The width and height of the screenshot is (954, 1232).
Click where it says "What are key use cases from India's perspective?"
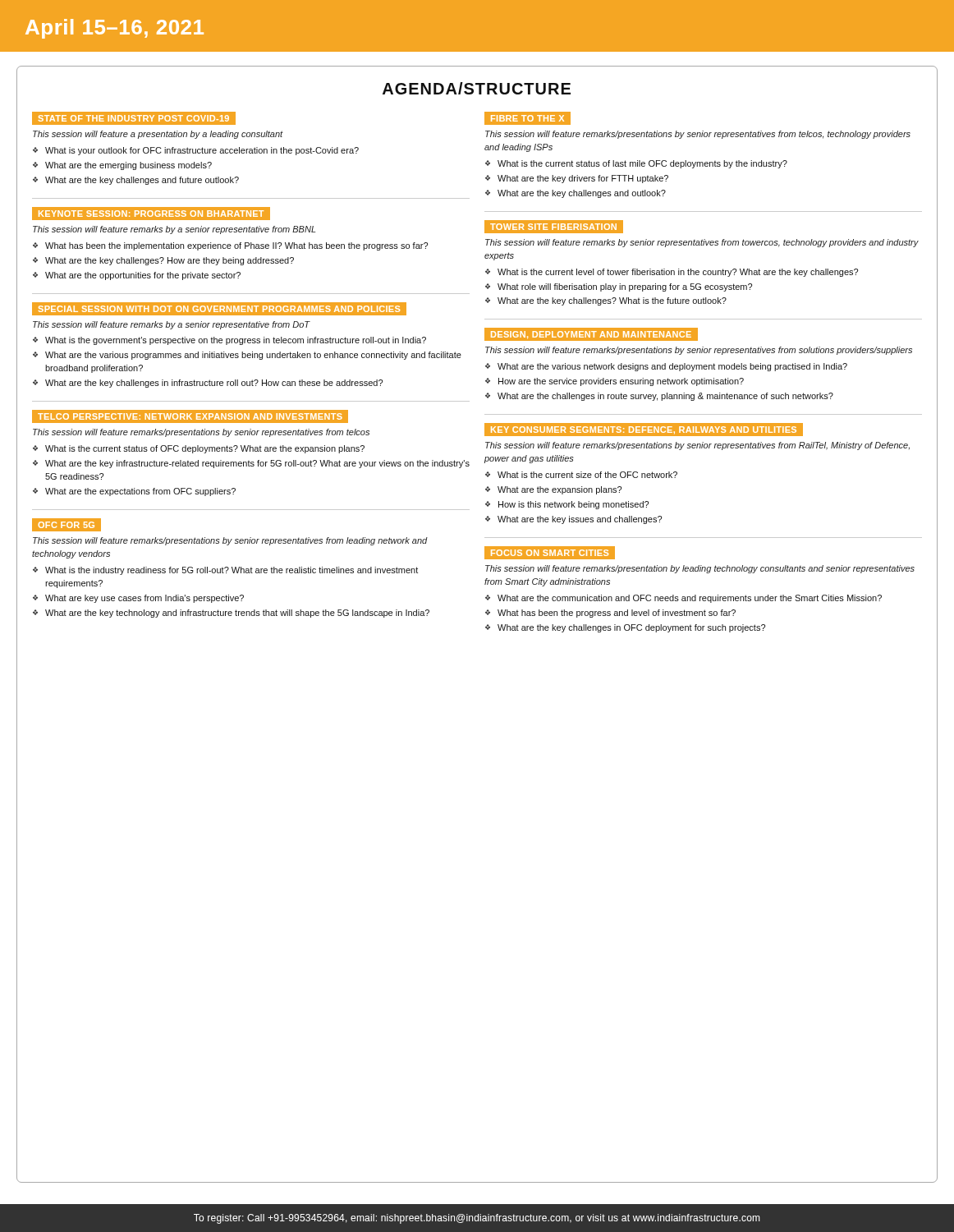(x=145, y=598)
